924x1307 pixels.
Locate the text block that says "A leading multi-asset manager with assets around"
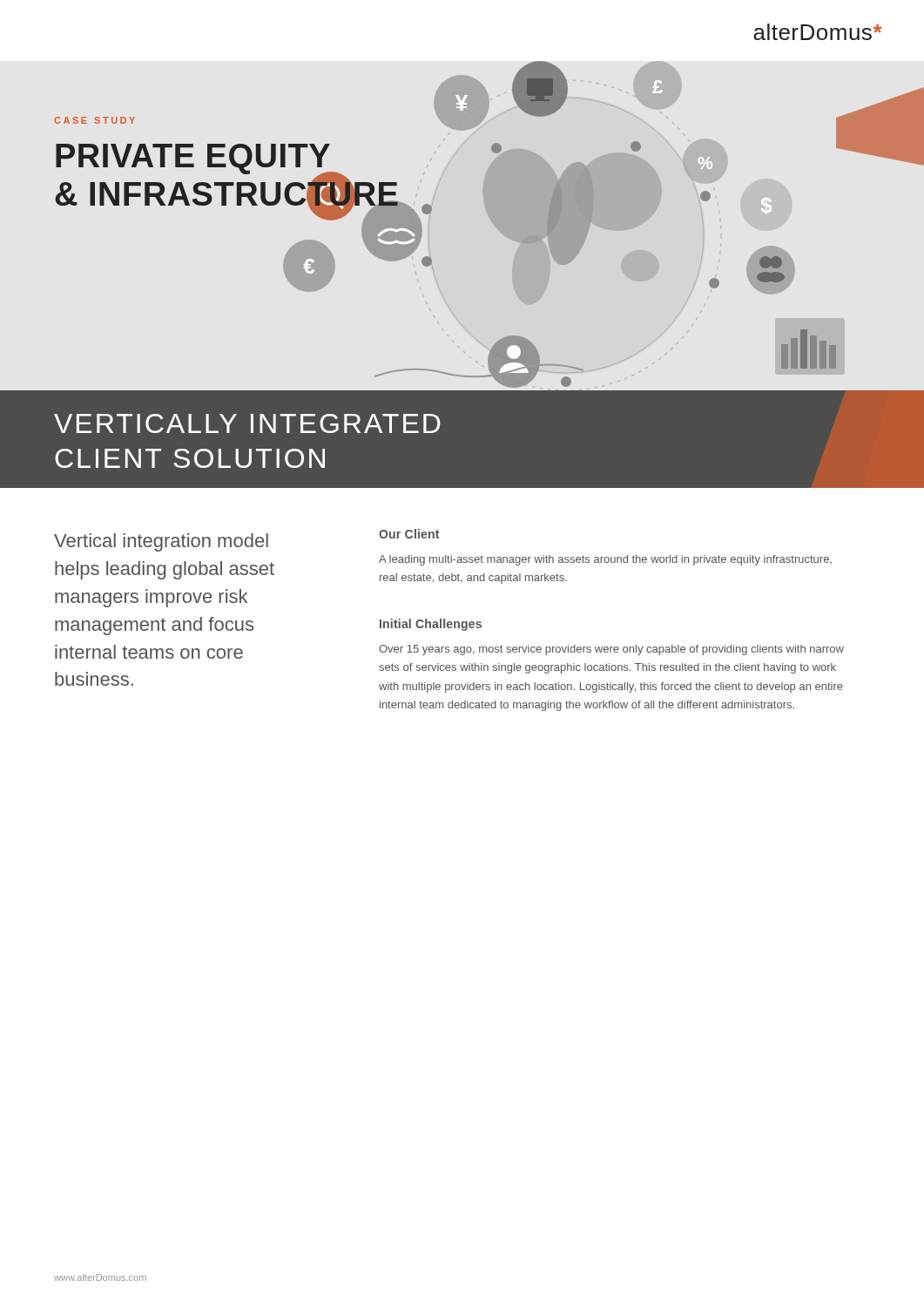[606, 568]
